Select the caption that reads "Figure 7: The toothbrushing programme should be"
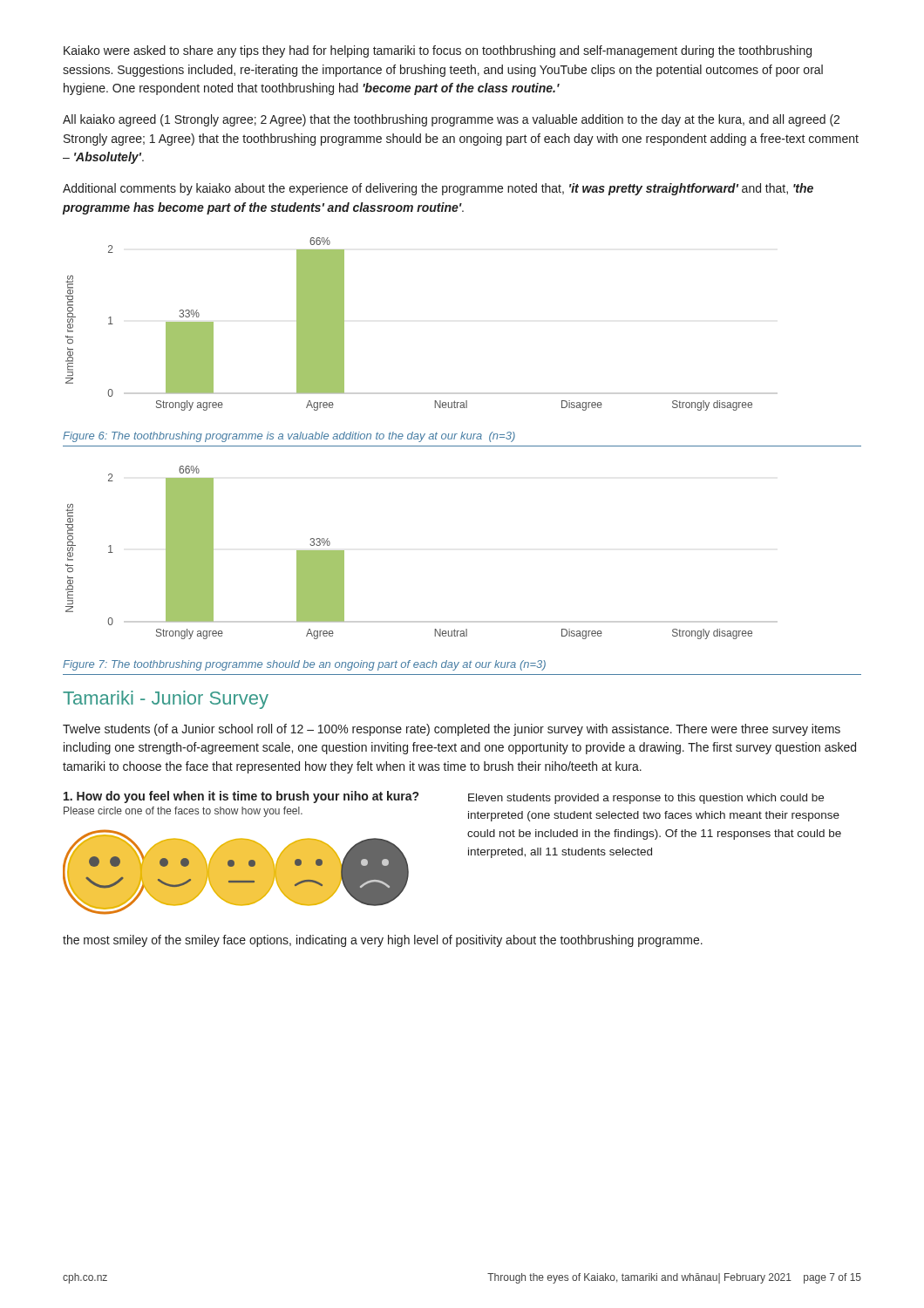The image size is (924, 1308). tap(305, 664)
